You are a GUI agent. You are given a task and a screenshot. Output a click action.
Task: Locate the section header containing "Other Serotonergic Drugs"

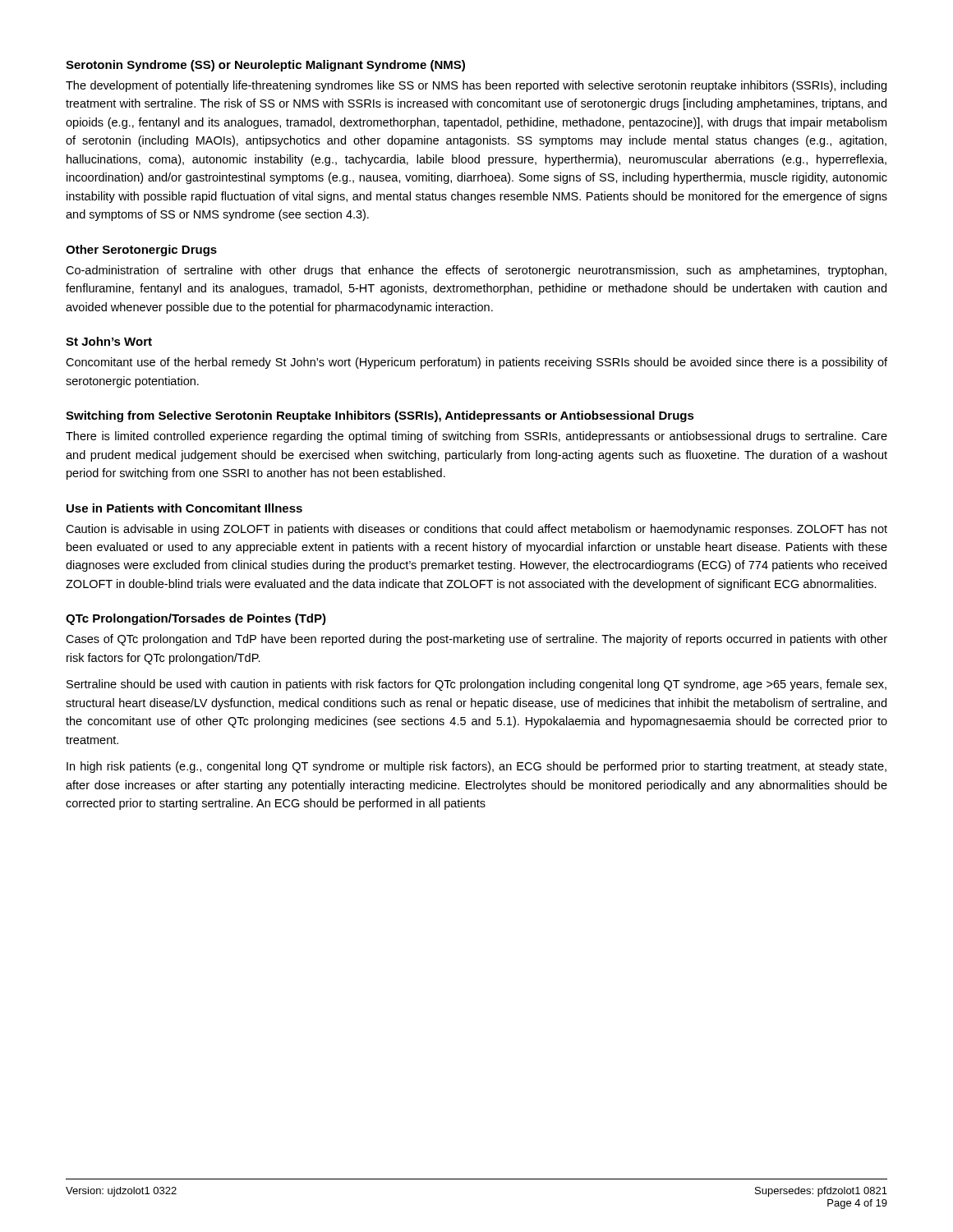coord(141,249)
